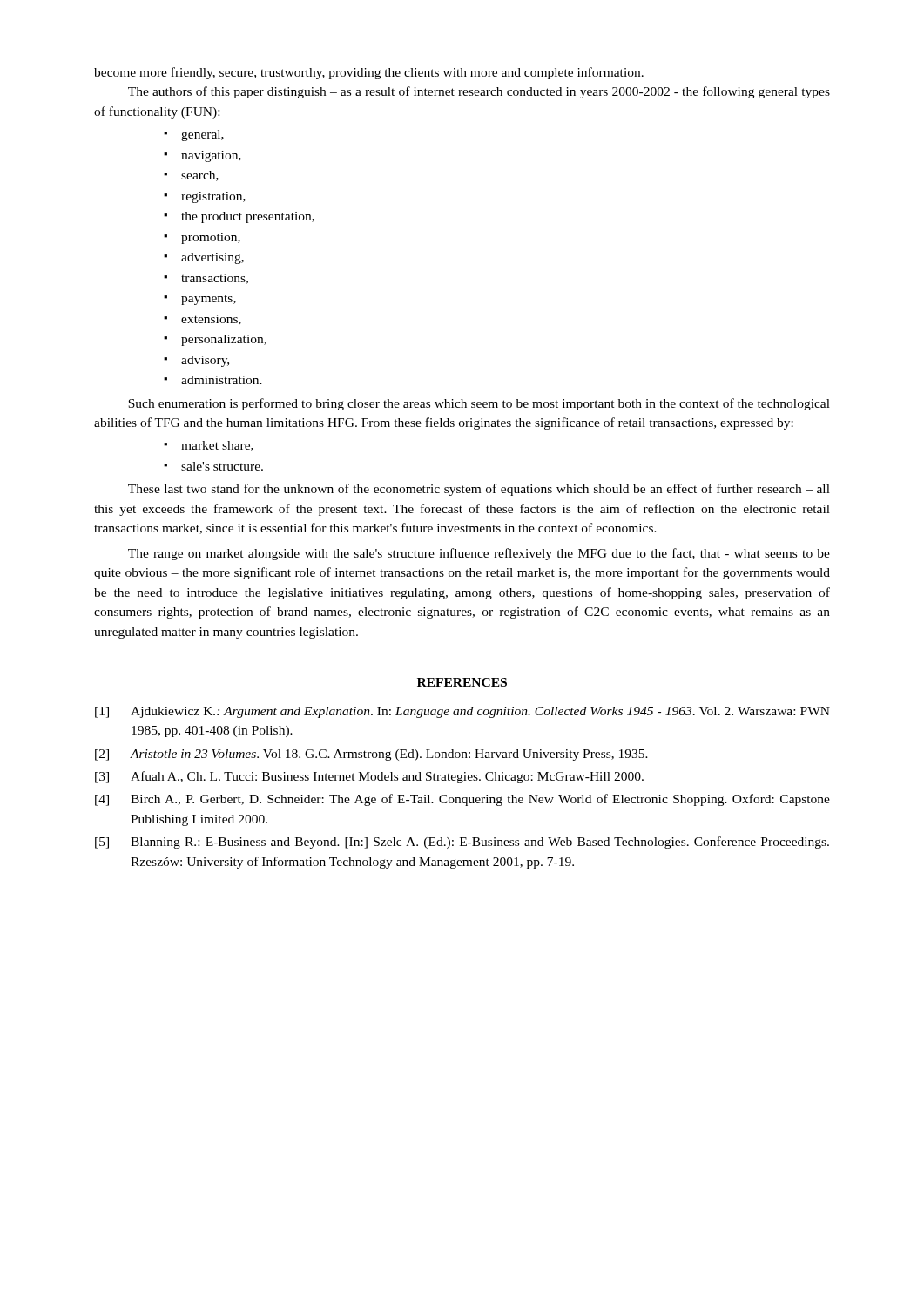Screen dimensions: 1307x924
Task: Find the block starting "These last two stand for the unknown of"
Action: [x=462, y=508]
